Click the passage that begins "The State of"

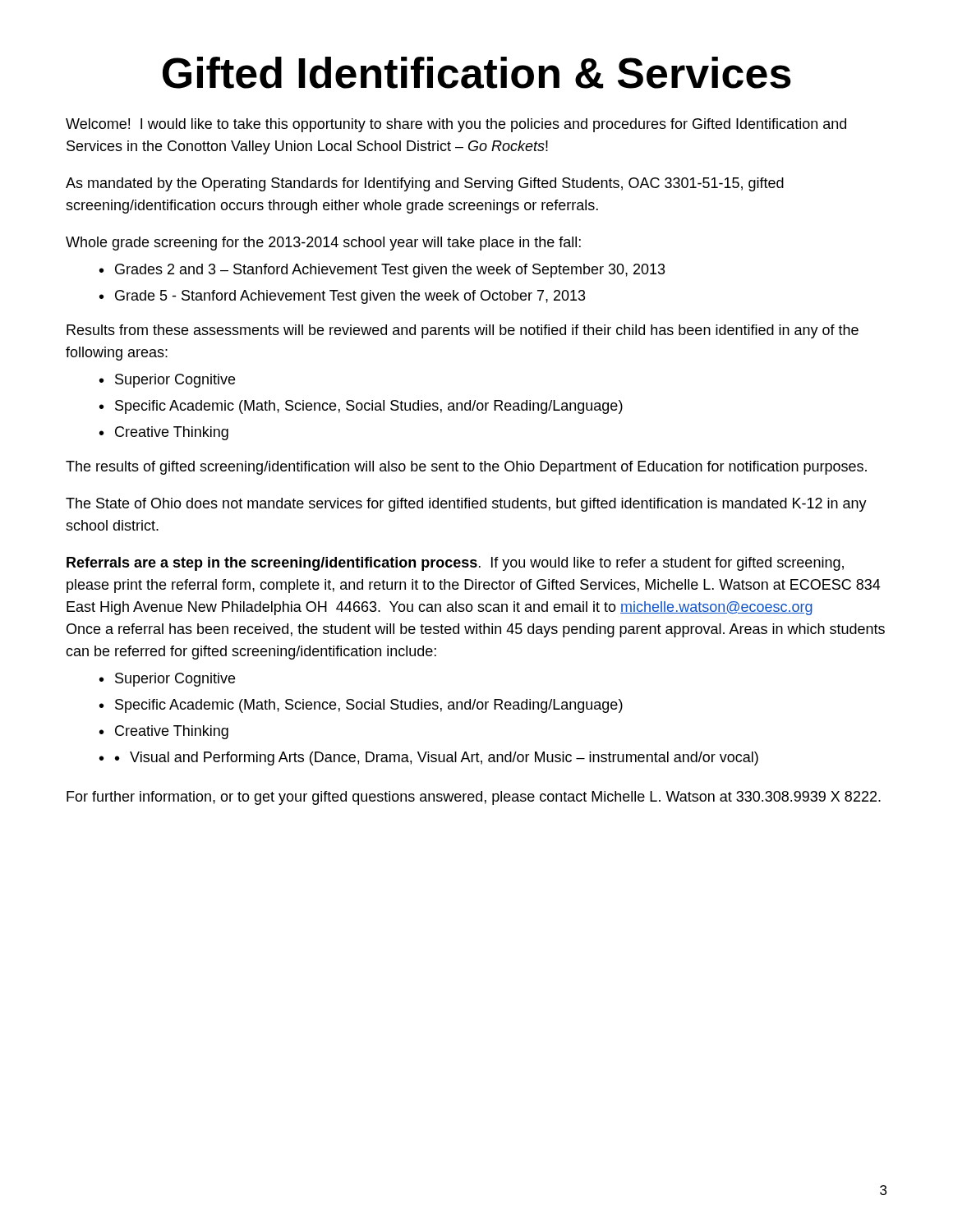pyautogui.click(x=466, y=514)
